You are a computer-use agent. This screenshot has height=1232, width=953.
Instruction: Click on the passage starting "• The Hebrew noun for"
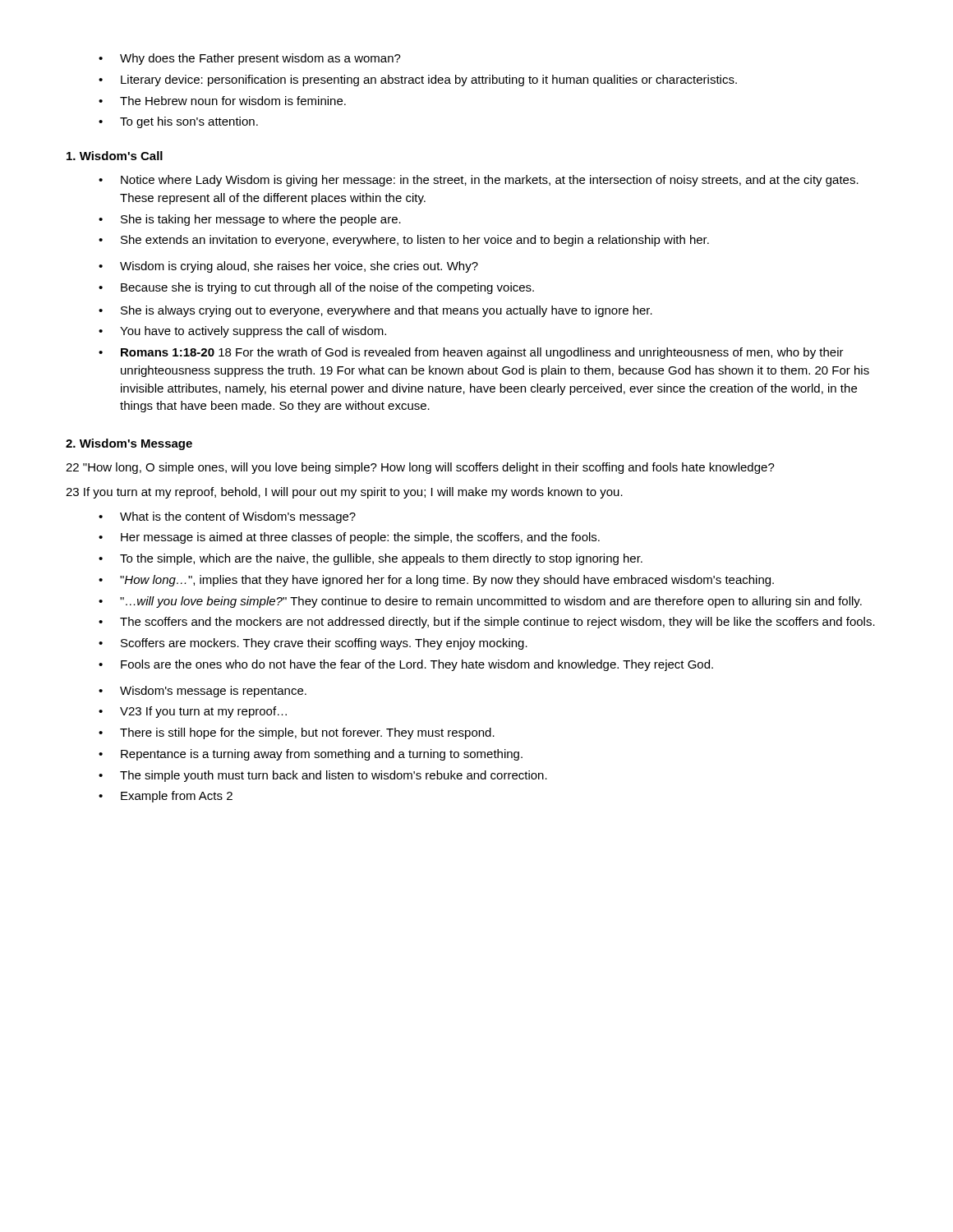point(222,101)
